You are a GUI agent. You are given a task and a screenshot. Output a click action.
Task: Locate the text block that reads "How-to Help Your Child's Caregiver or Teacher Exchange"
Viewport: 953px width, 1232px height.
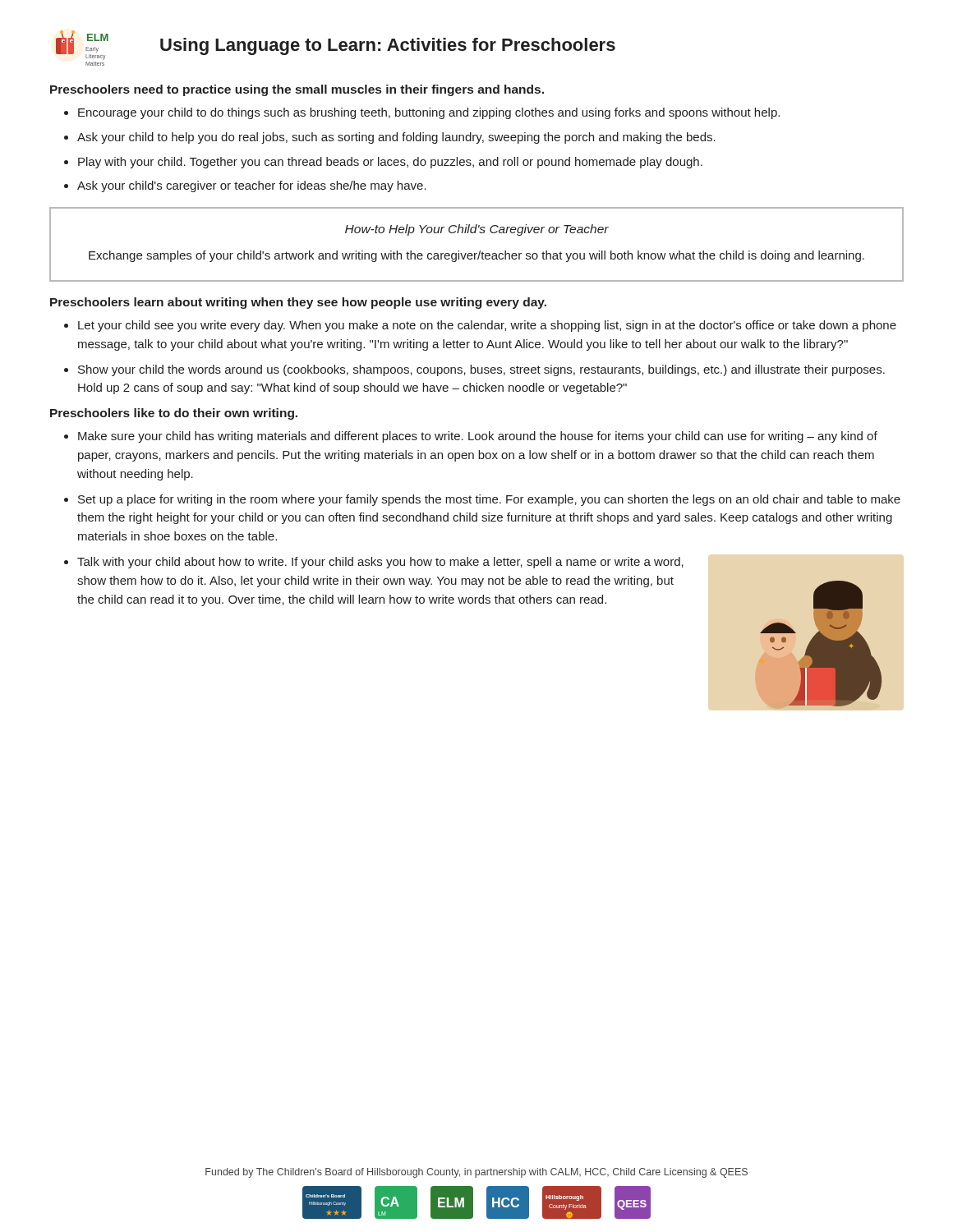[x=476, y=244]
